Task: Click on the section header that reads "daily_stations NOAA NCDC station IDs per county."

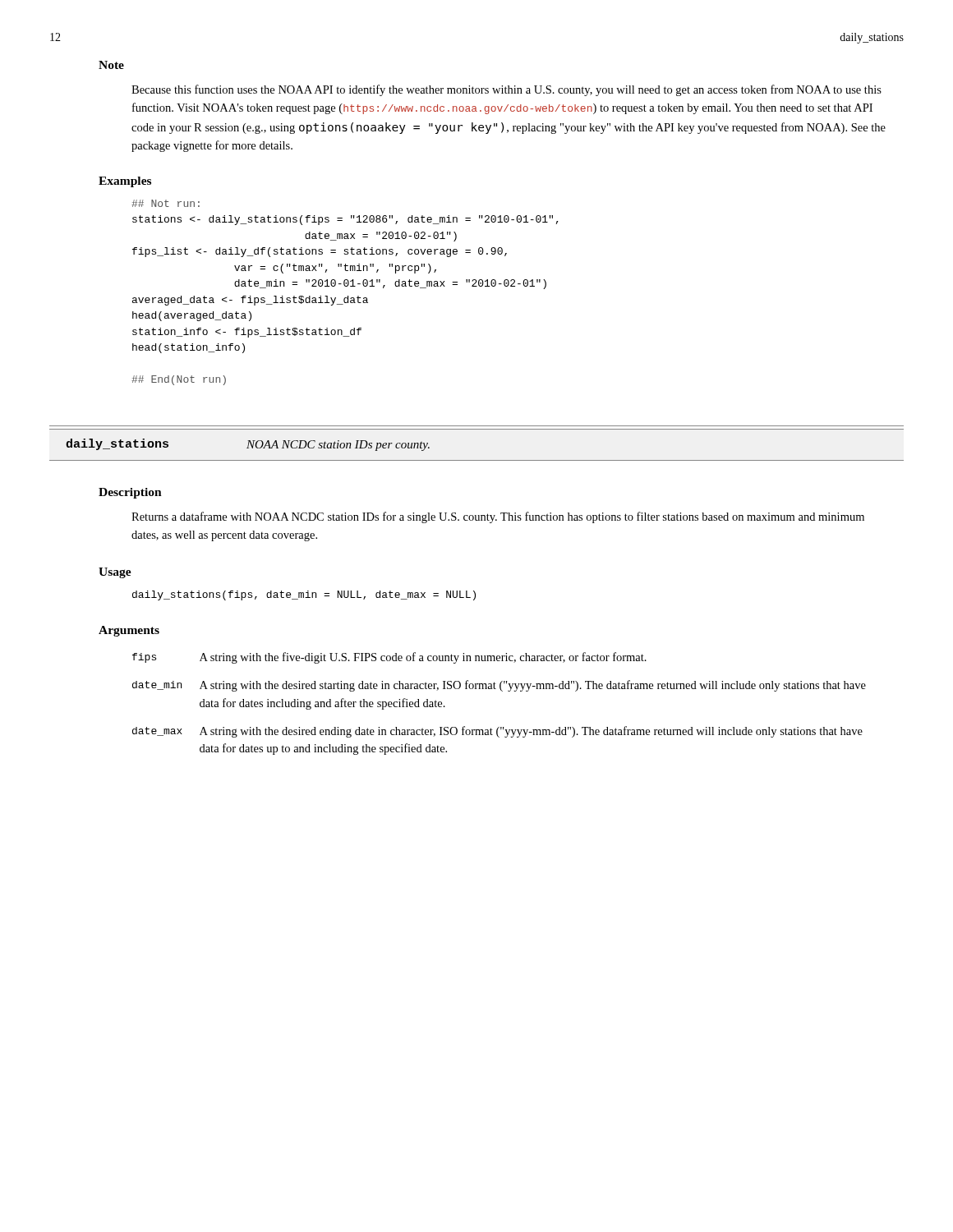Action: point(248,445)
